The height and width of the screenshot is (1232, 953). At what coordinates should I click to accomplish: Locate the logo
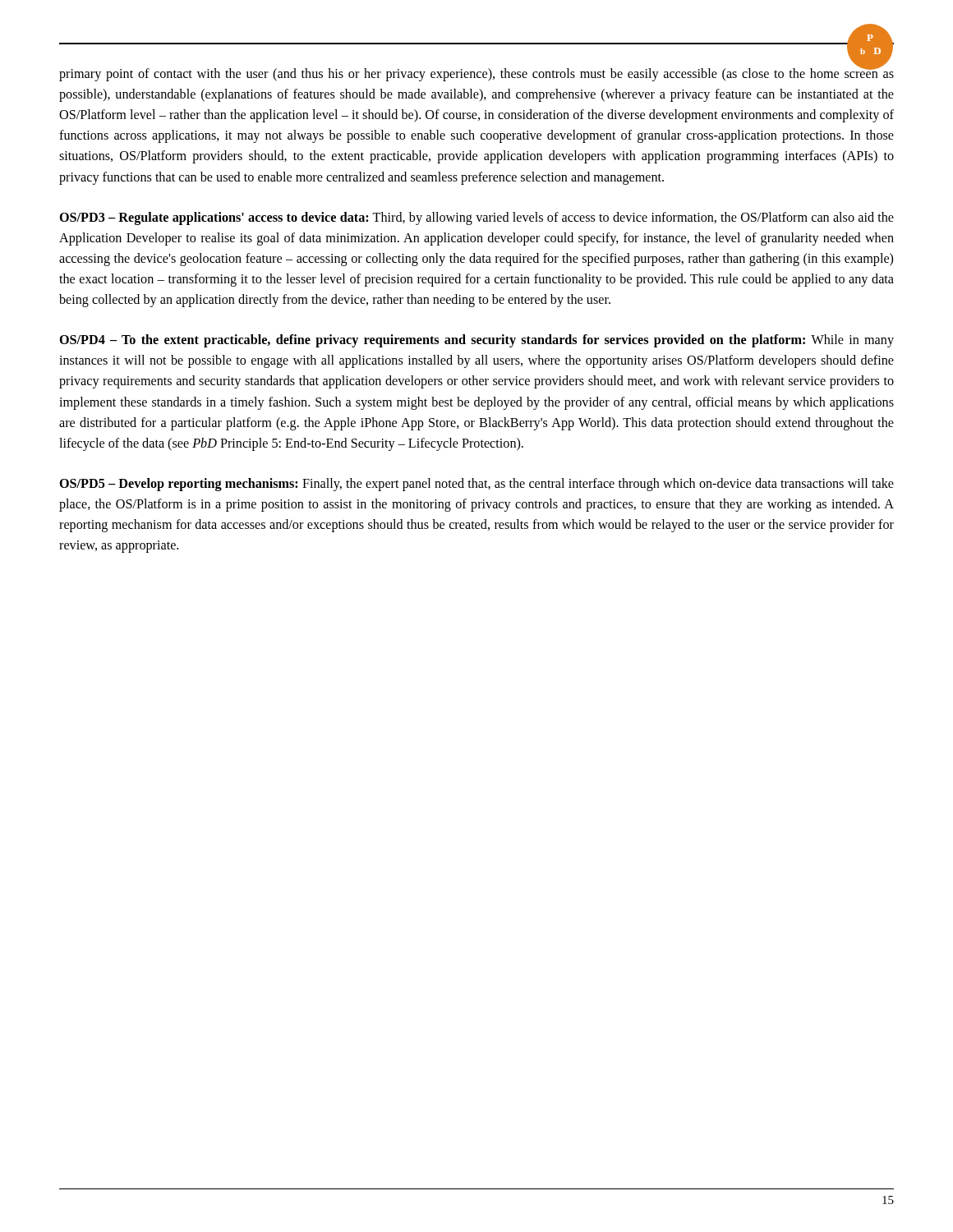point(870,47)
